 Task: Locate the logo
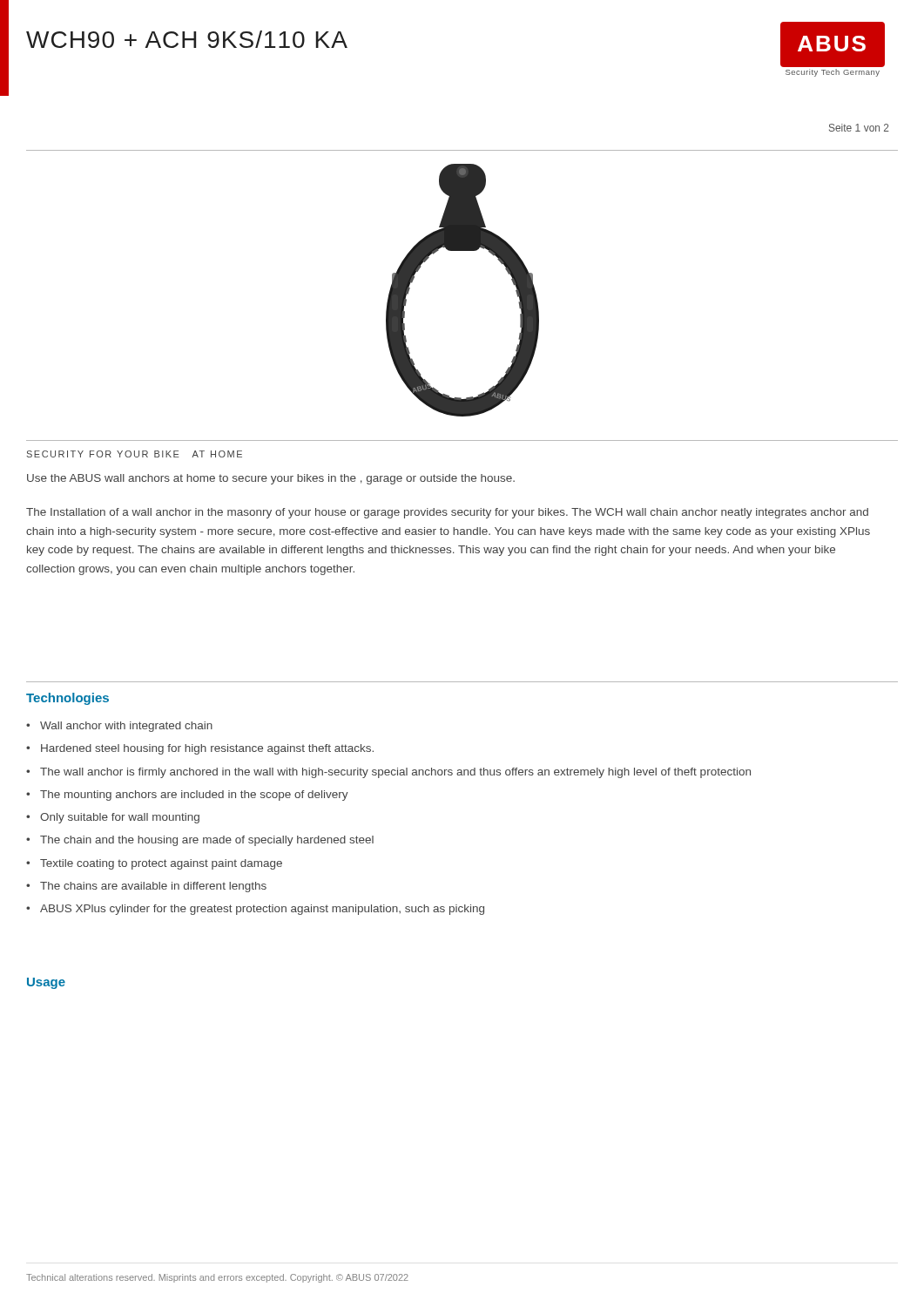point(833,50)
